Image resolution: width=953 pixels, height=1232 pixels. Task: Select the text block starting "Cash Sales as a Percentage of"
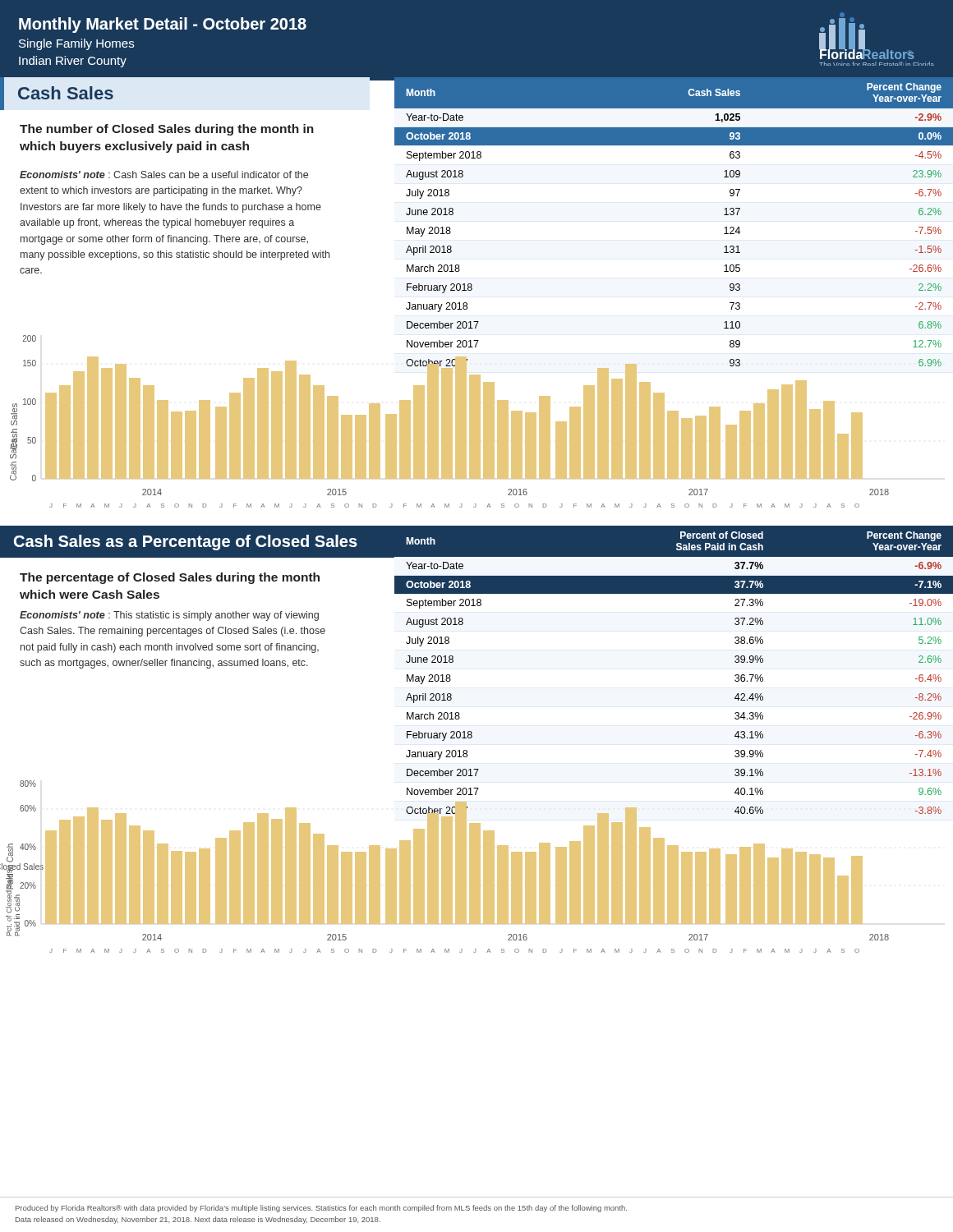click(x=185, y=541)
